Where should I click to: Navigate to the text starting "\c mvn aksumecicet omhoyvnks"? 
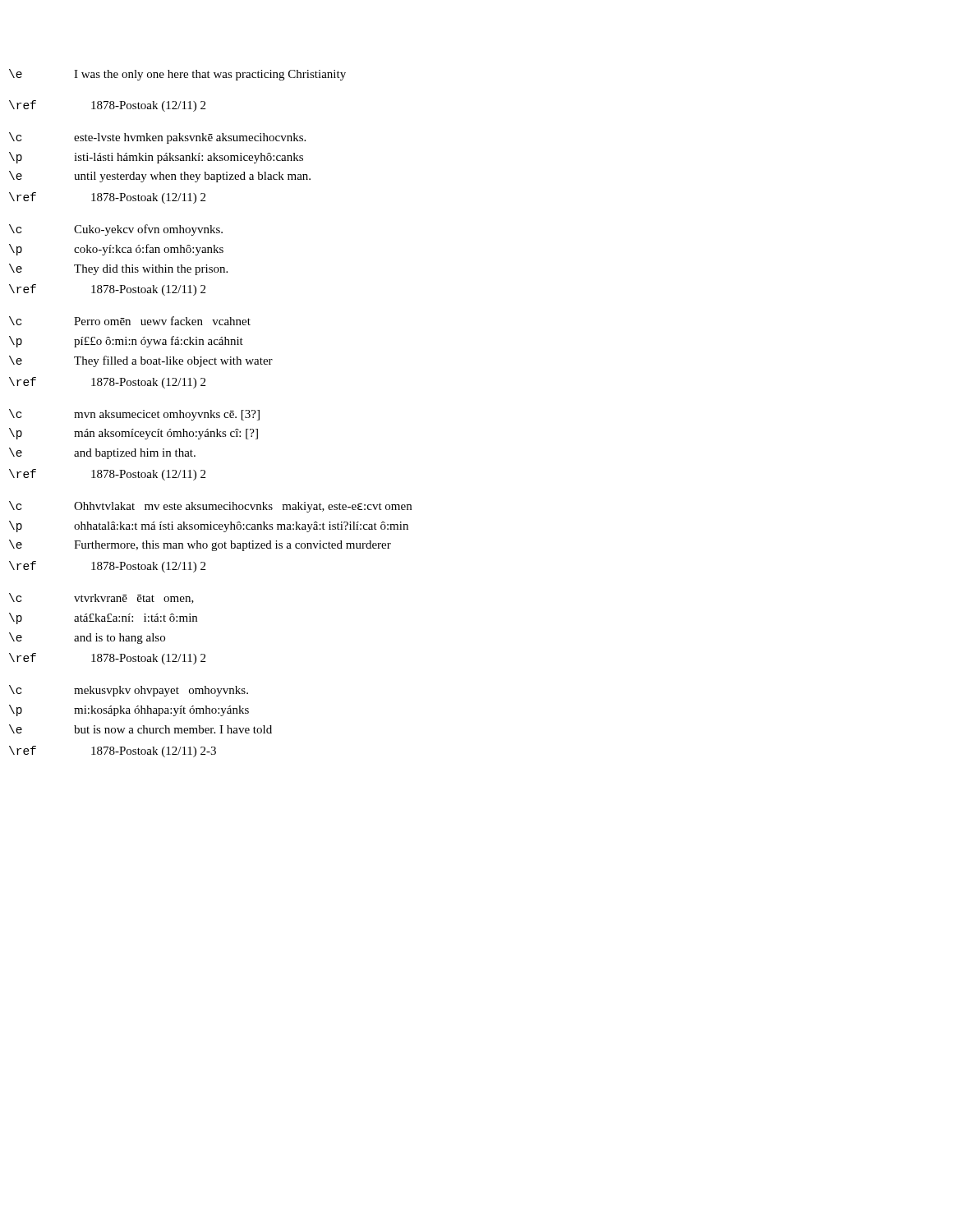(x=134, y=415)
